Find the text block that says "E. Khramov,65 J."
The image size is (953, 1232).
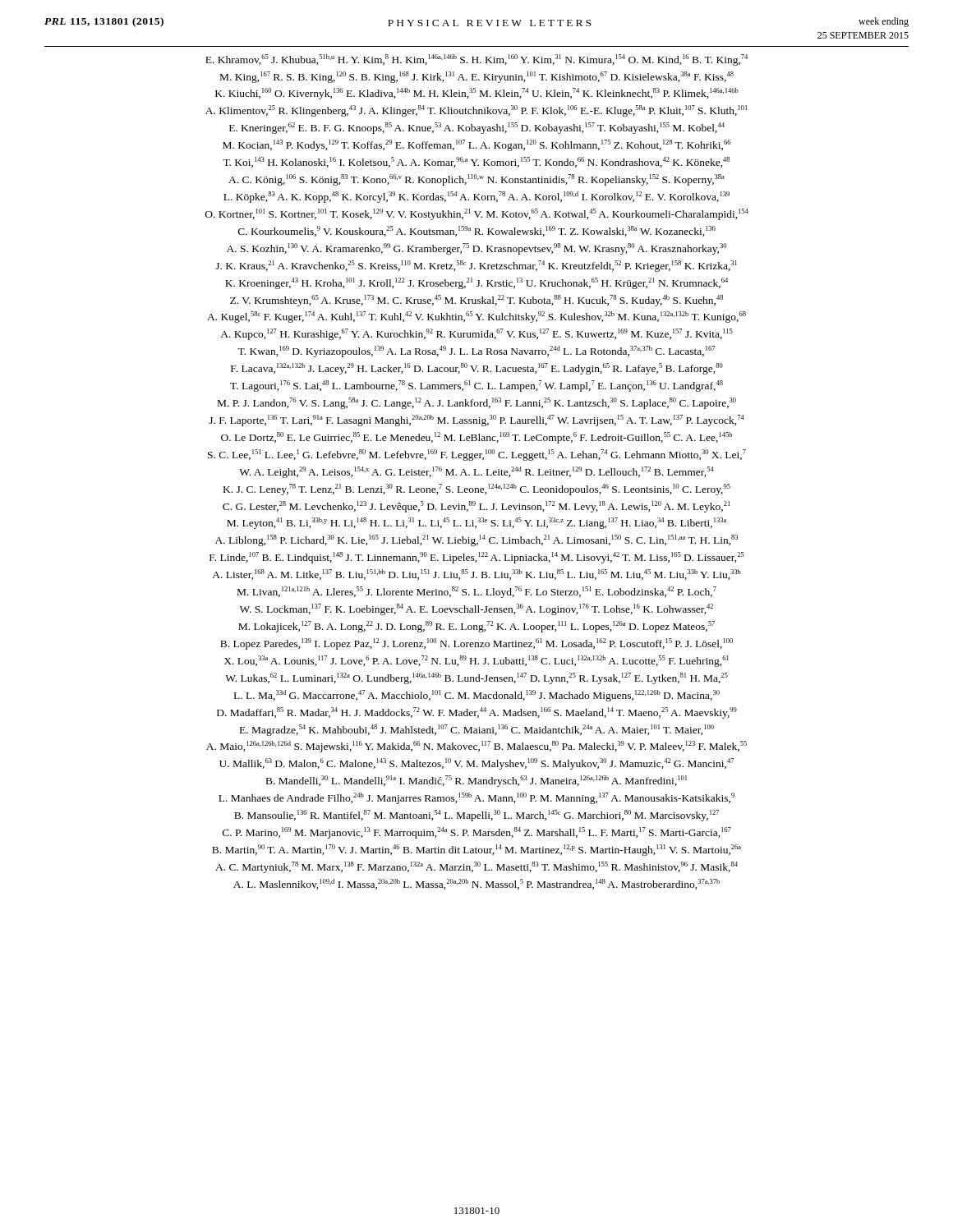click(476, 472)
